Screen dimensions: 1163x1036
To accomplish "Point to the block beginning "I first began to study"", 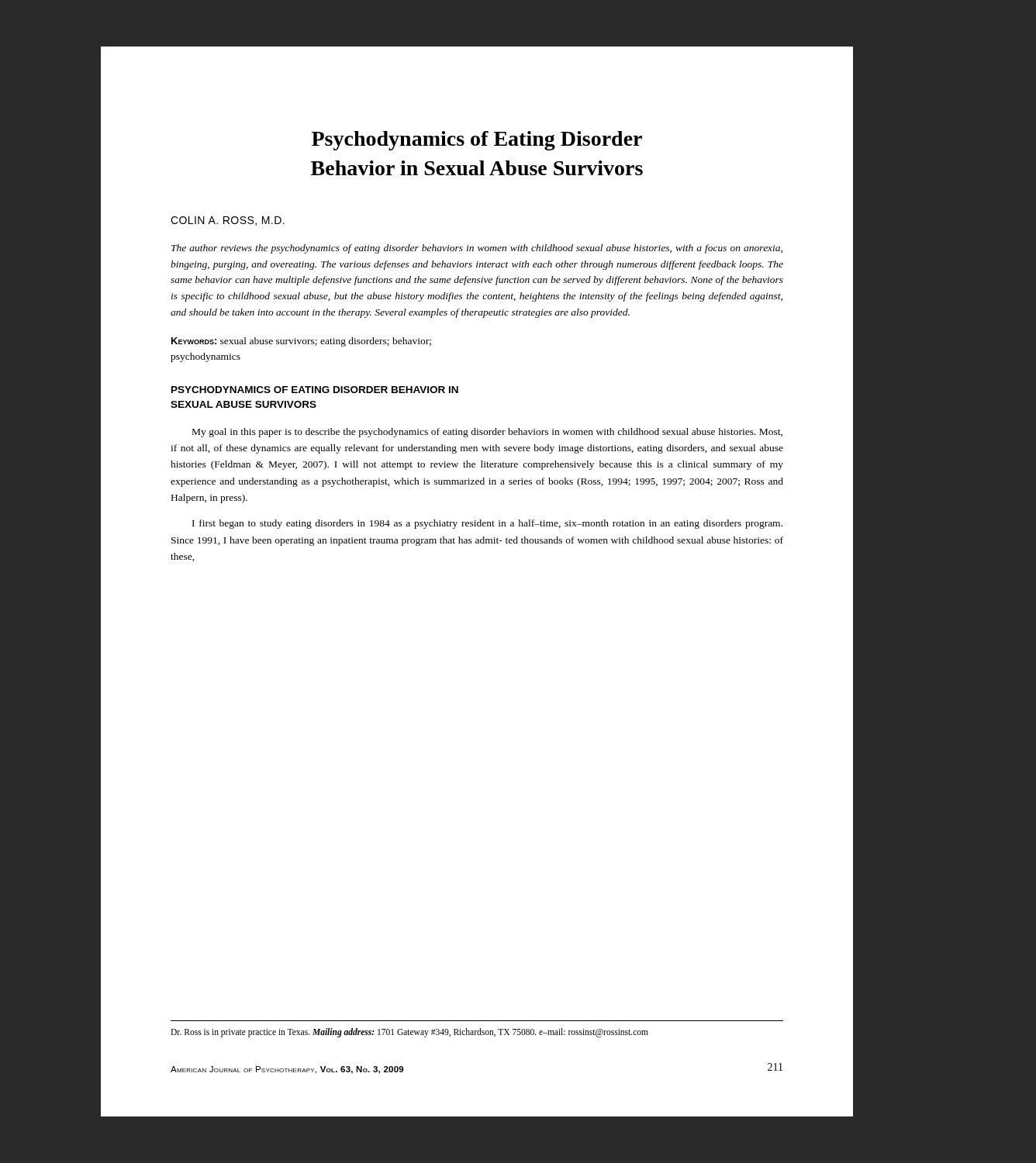I will click(x=477, y=540).
